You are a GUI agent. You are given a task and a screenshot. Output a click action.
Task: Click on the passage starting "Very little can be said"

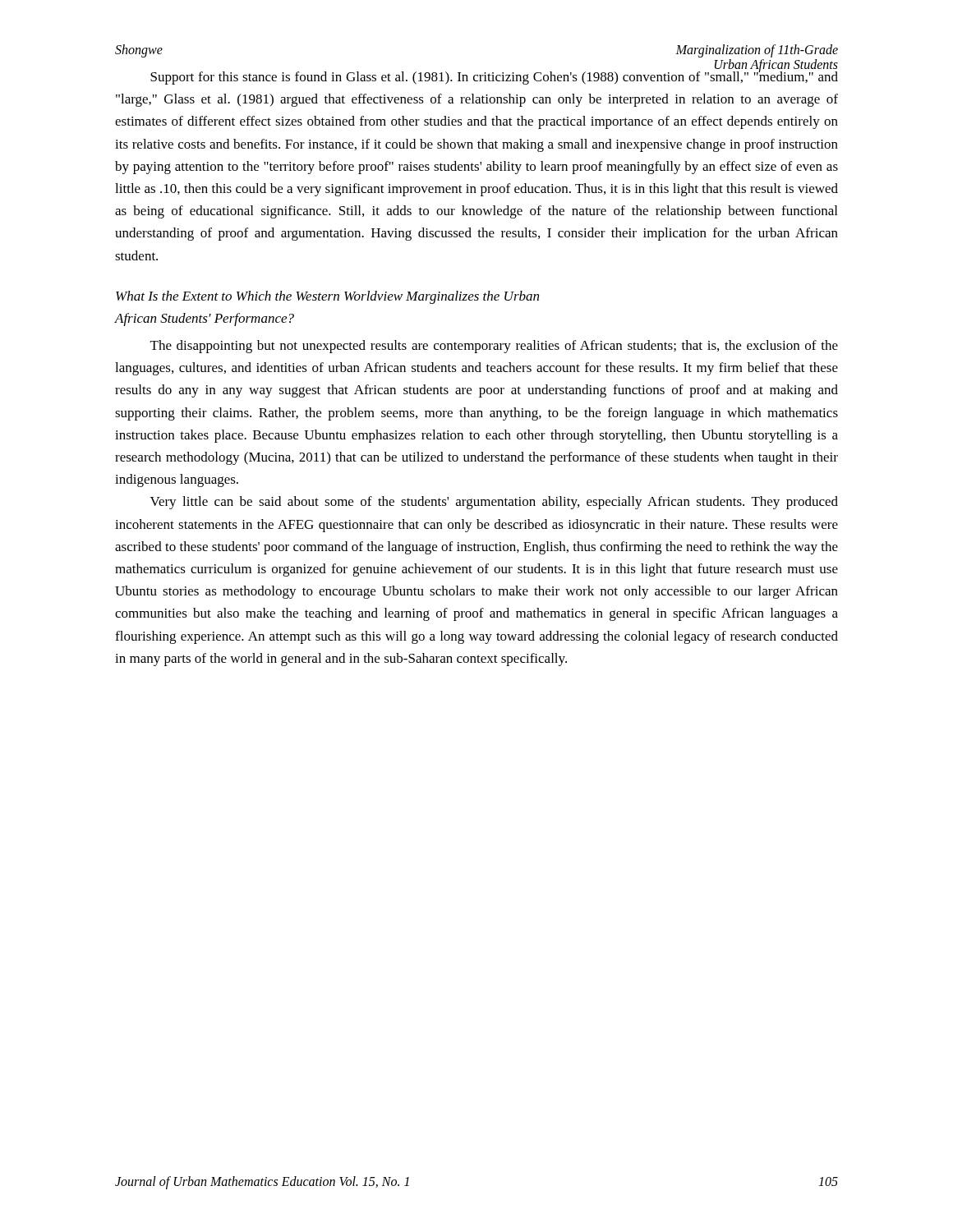(476, 580)
